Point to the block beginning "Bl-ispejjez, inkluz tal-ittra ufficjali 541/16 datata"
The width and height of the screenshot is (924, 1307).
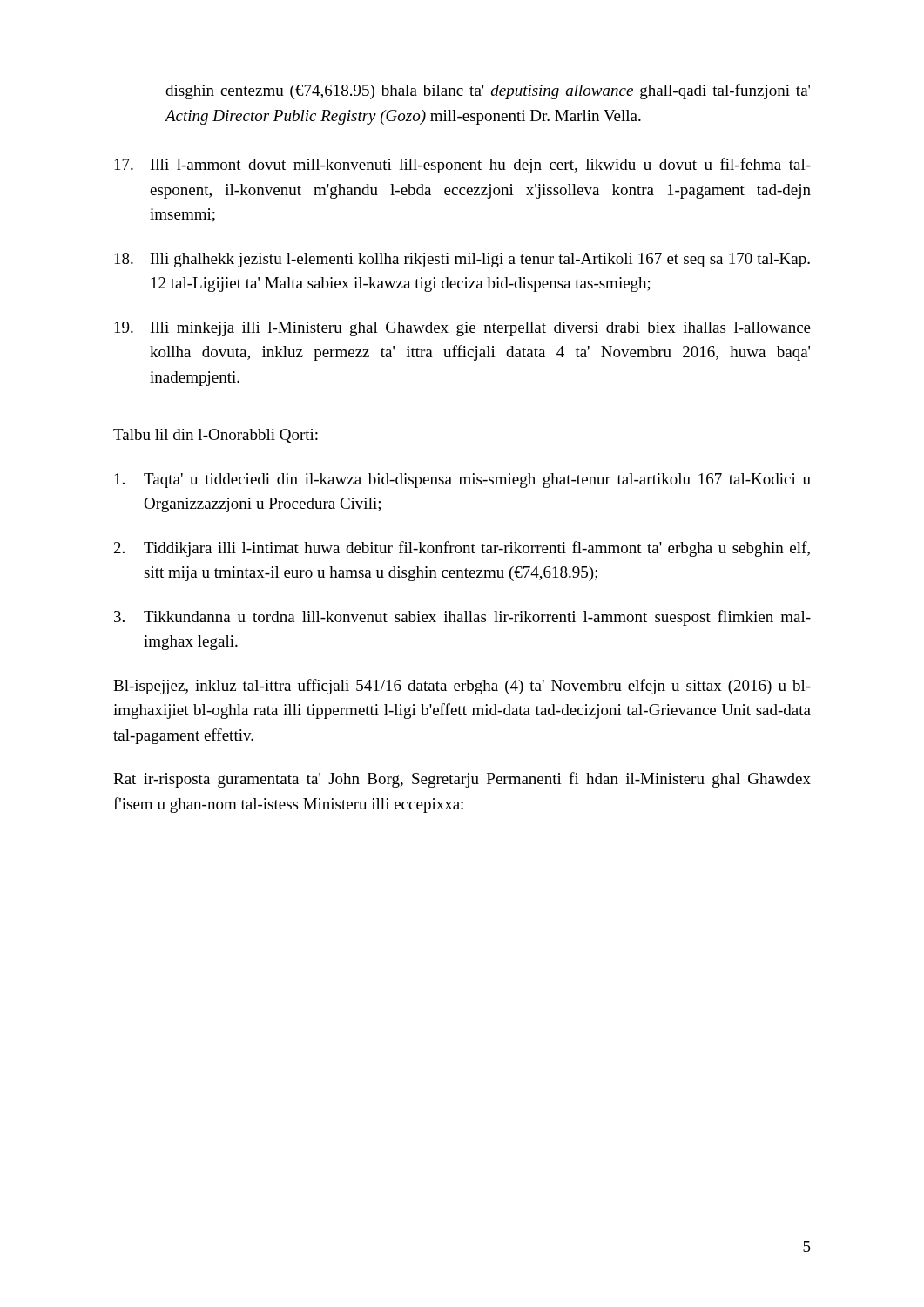coord(462,710)
